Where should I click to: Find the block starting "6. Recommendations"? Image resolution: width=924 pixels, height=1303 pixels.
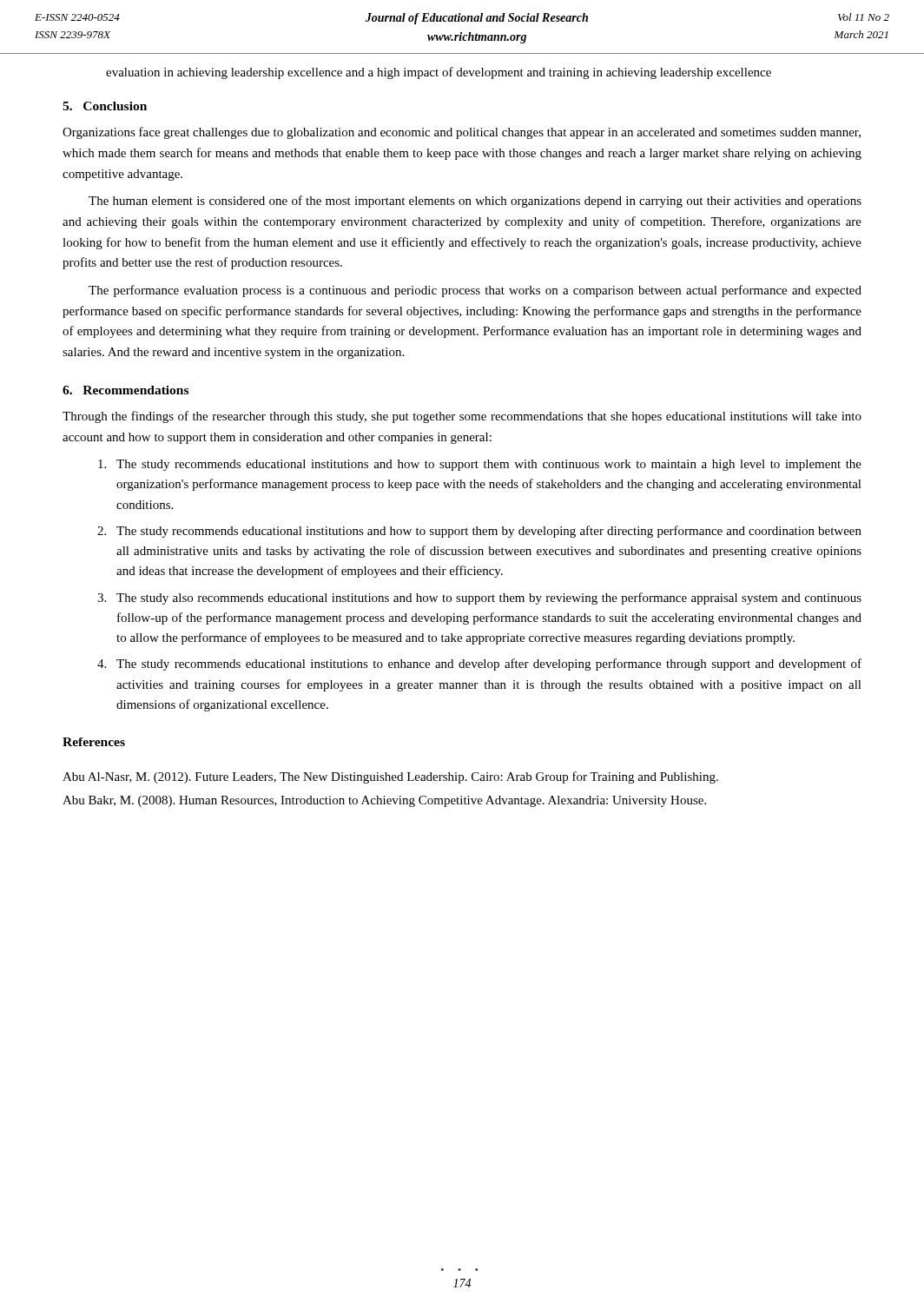[126, 389]
